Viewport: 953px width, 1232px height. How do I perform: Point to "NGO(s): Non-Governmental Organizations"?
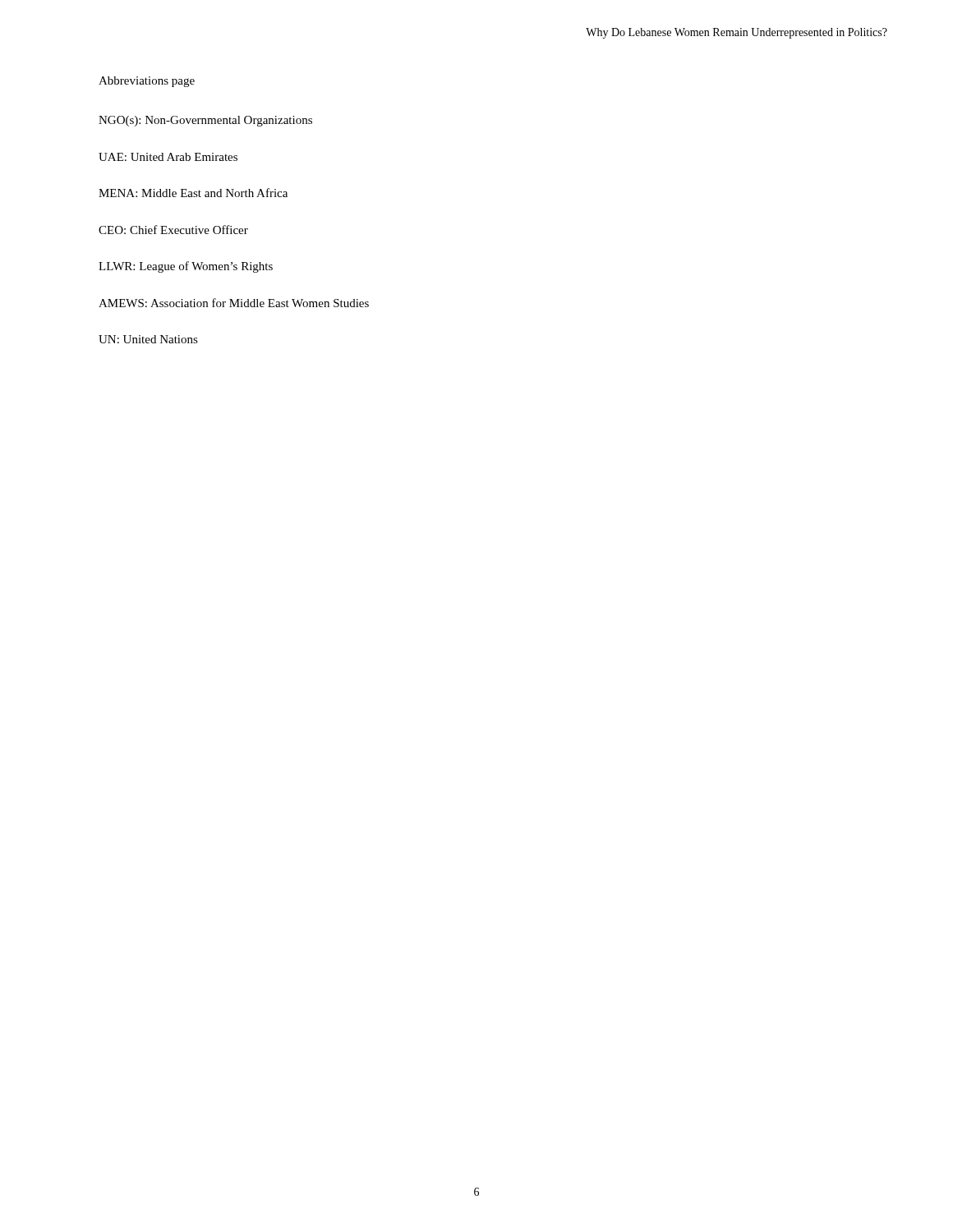[206, 120]
